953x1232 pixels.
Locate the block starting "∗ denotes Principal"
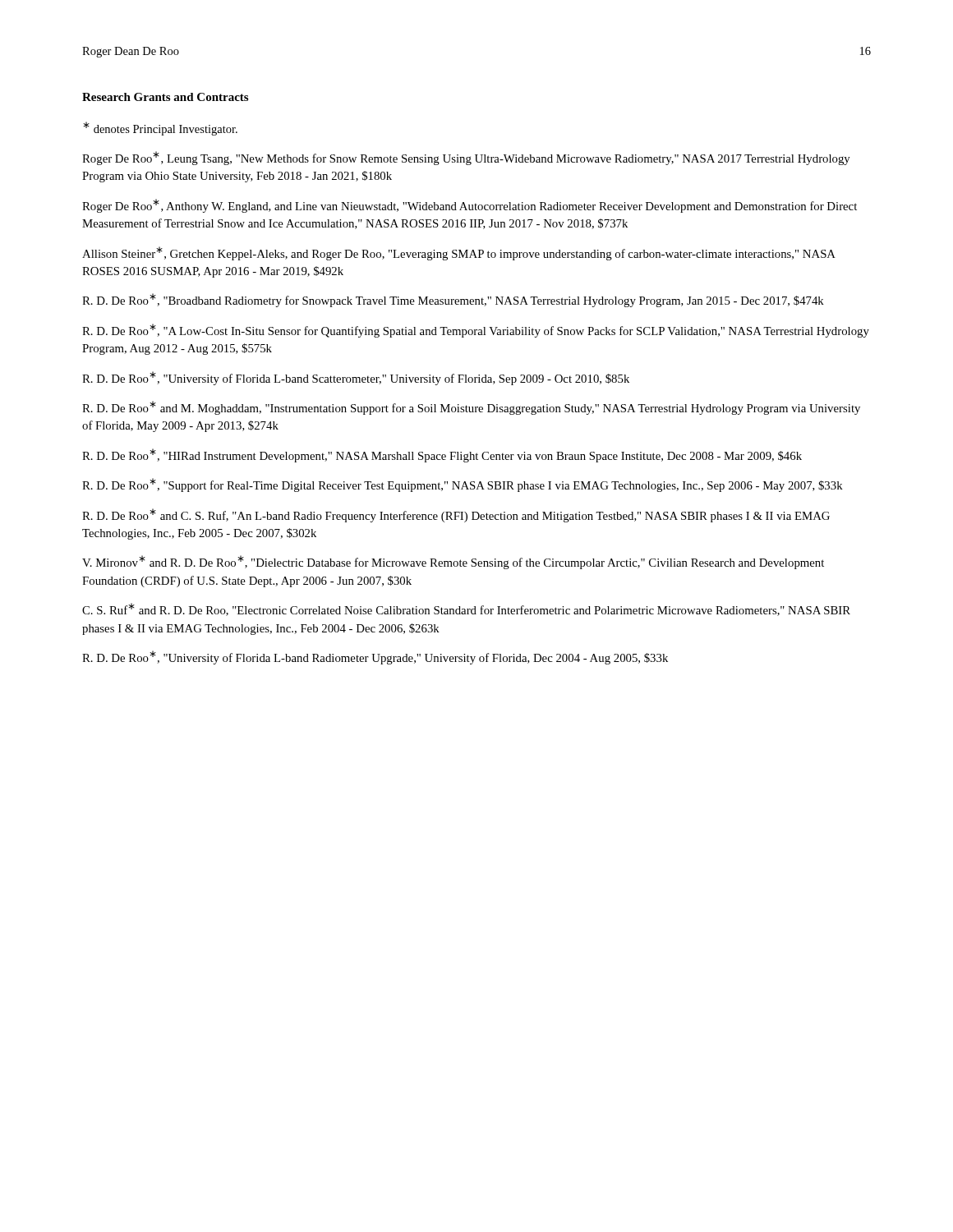tap(160, 127)
